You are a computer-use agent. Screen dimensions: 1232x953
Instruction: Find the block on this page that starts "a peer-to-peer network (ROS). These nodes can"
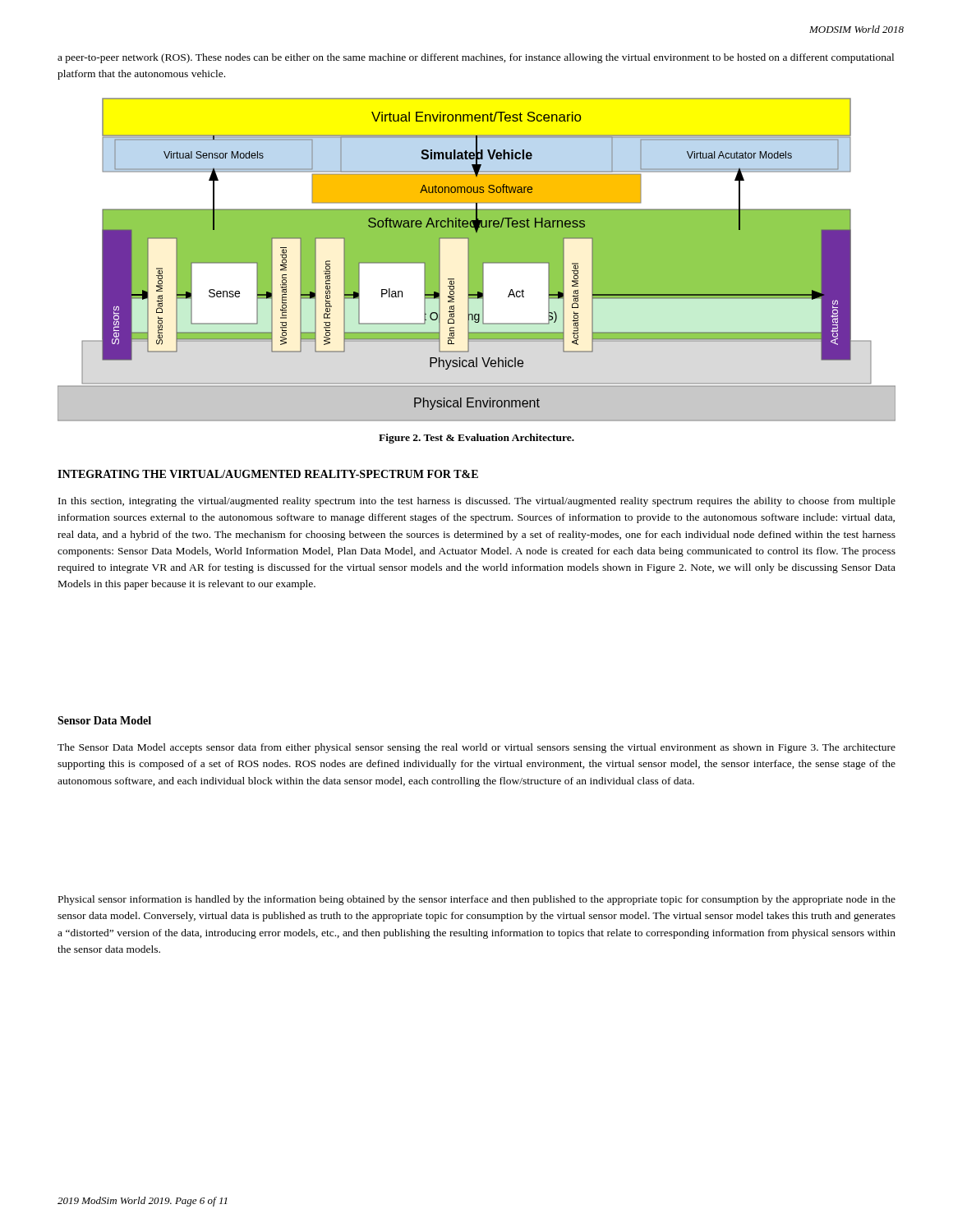coord(476,65)
